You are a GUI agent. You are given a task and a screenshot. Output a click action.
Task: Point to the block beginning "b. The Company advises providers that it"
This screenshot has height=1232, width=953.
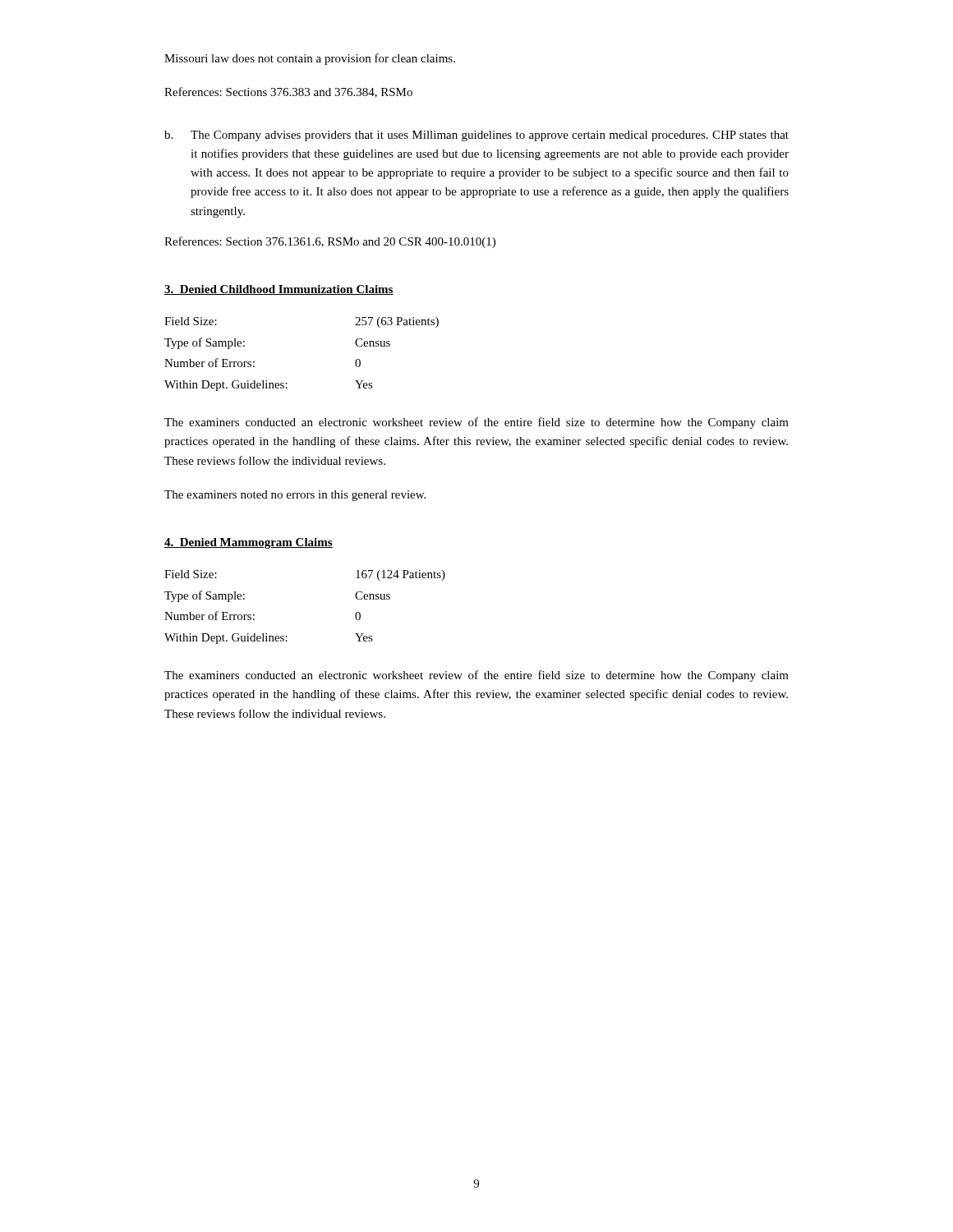click(x=476, y=173)
